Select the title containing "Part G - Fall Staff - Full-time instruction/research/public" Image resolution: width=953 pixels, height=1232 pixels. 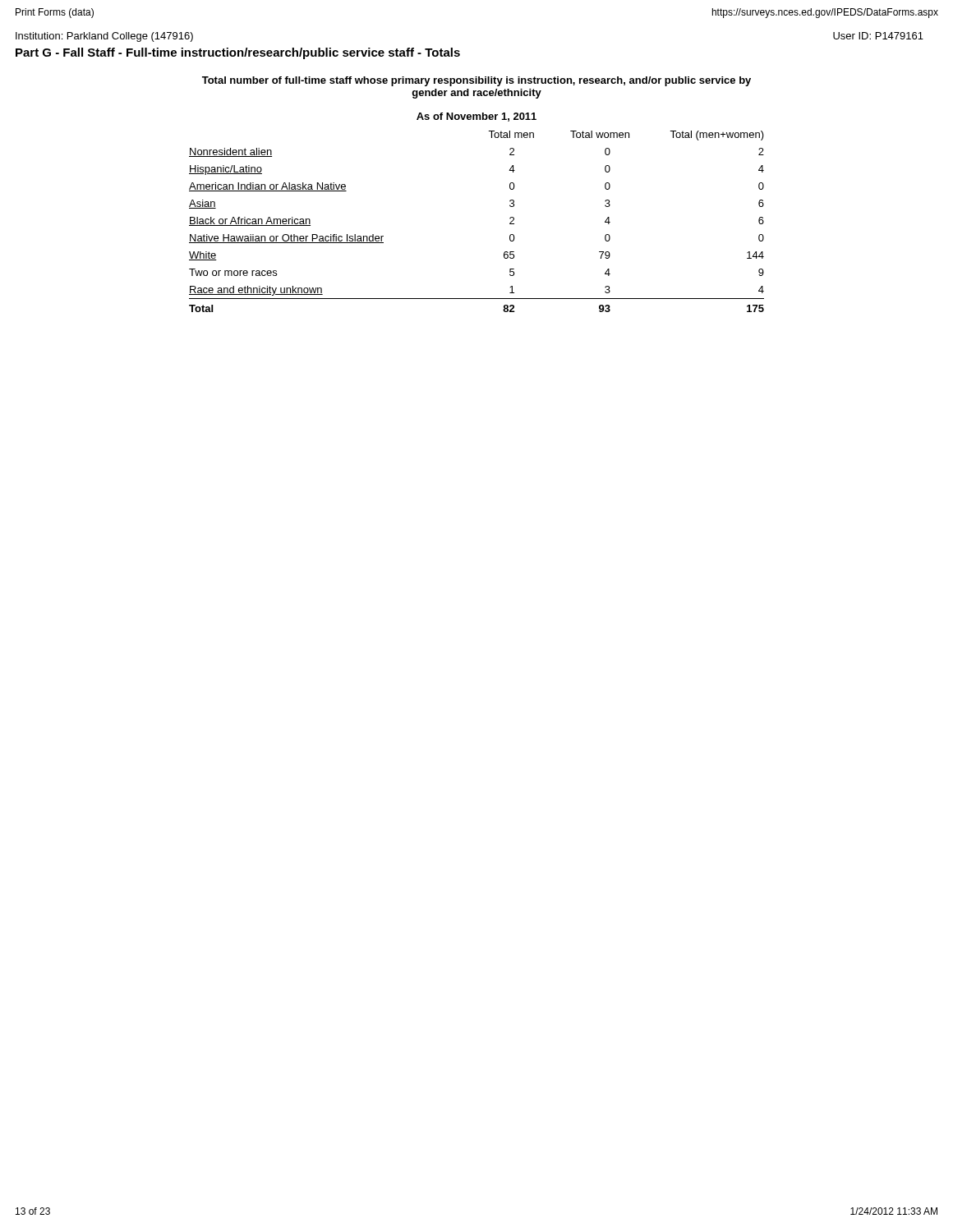238,52
